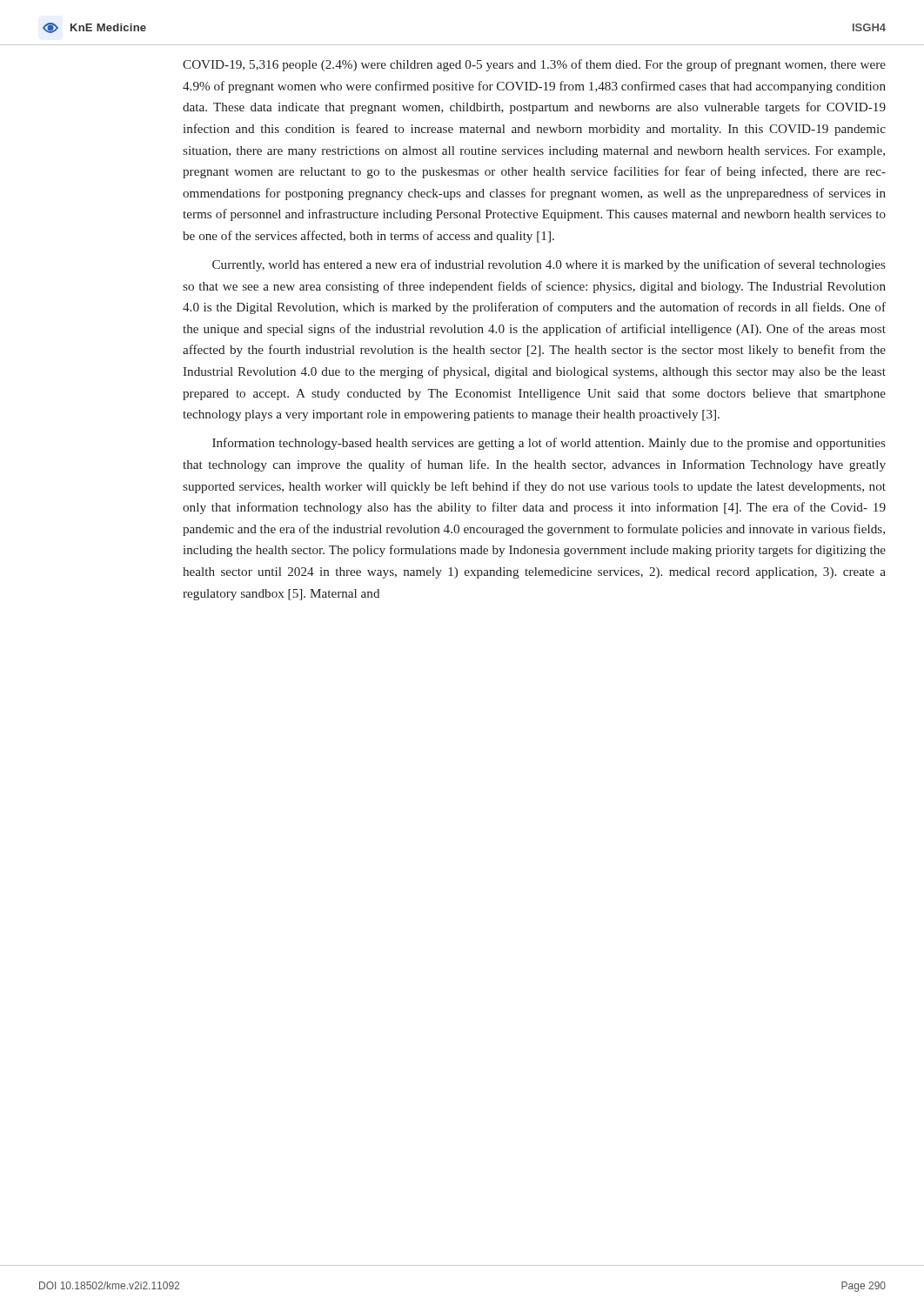This screenshot has width=924, height=1305.
Task: Where is the passage that starts "Information technology-based health services are getting"?
Action: tap(534, 518)
